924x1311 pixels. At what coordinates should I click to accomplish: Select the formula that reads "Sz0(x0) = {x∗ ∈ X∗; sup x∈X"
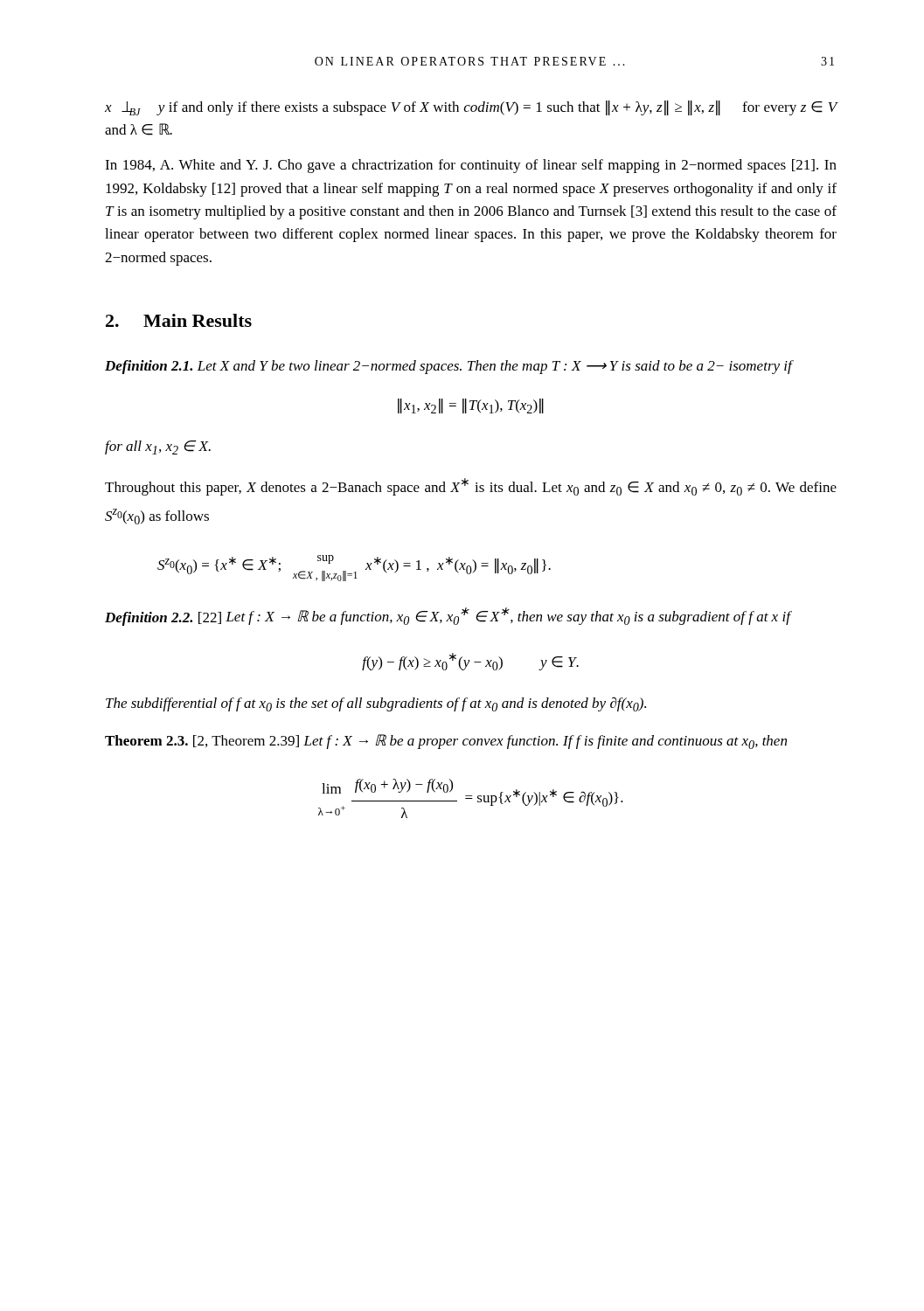point(354,567)
